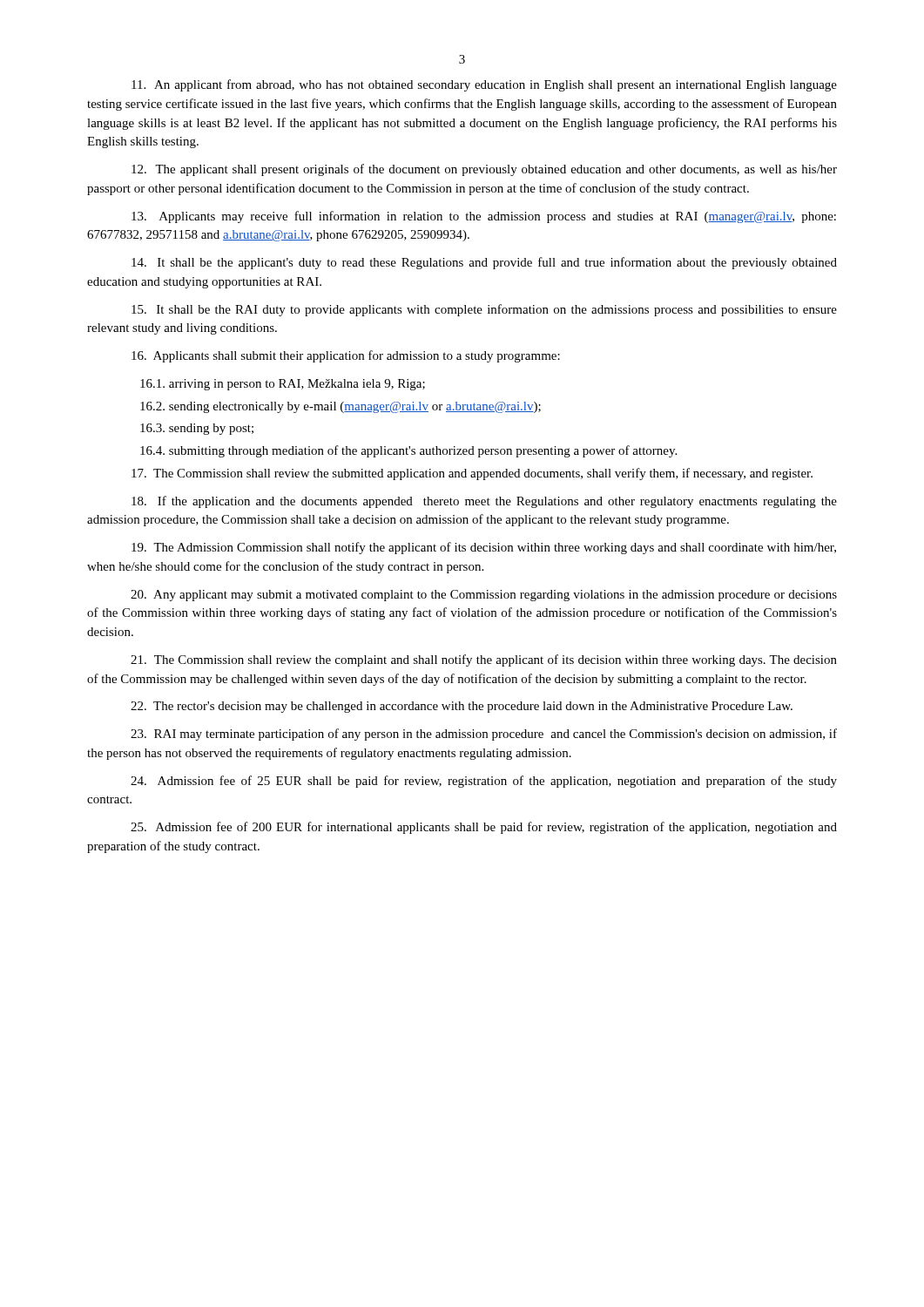Select the region starting "16.2. sending electronically by e-mail (manager@rai.lv or a.brutane@rai.lv);"
Screen dimensions: 1307x924
(x=340, y=406)
